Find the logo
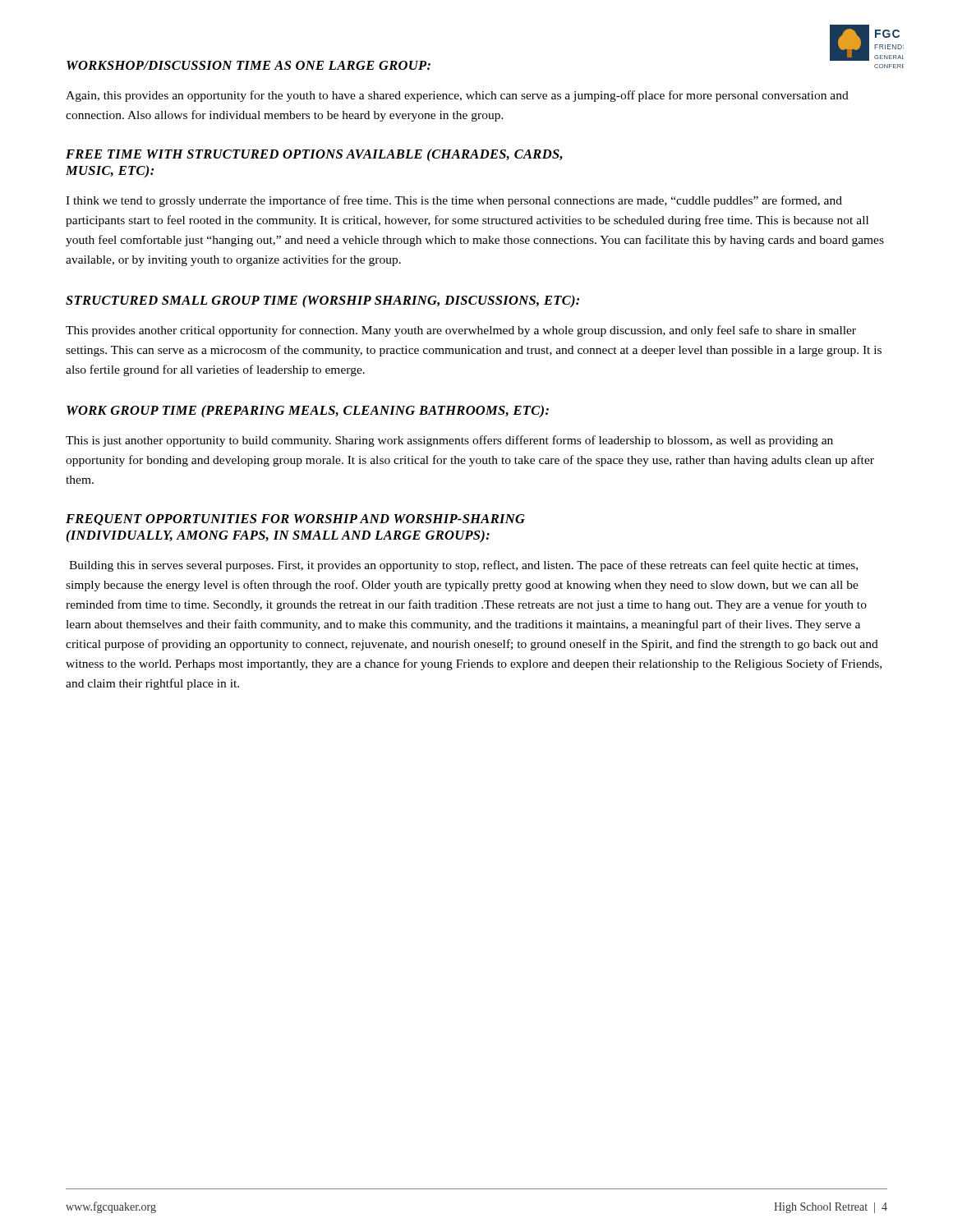 click(867, 51)
